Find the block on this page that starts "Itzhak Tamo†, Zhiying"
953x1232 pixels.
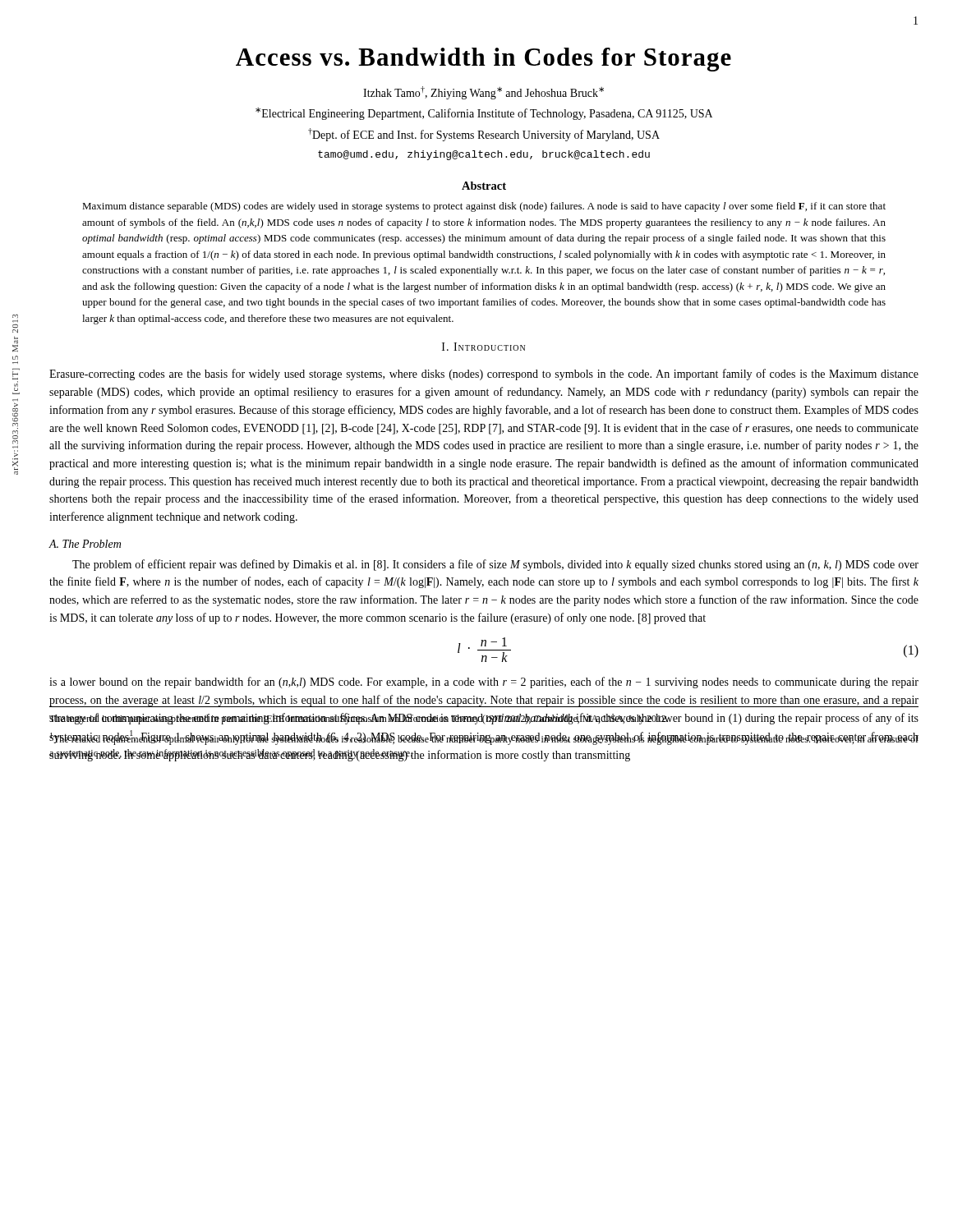(484, 123)
